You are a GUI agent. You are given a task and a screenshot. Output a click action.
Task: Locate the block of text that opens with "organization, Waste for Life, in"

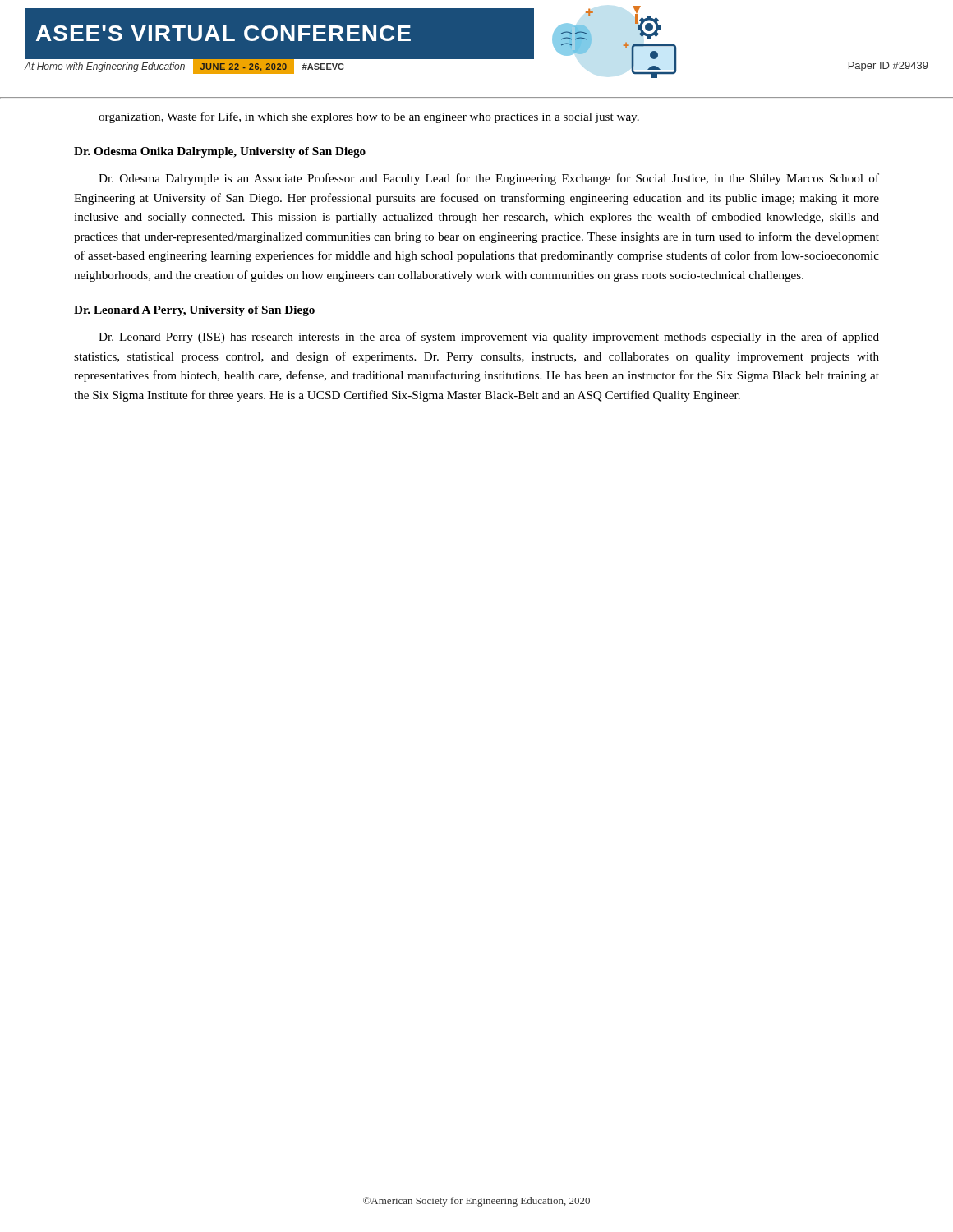coord(476,116)
